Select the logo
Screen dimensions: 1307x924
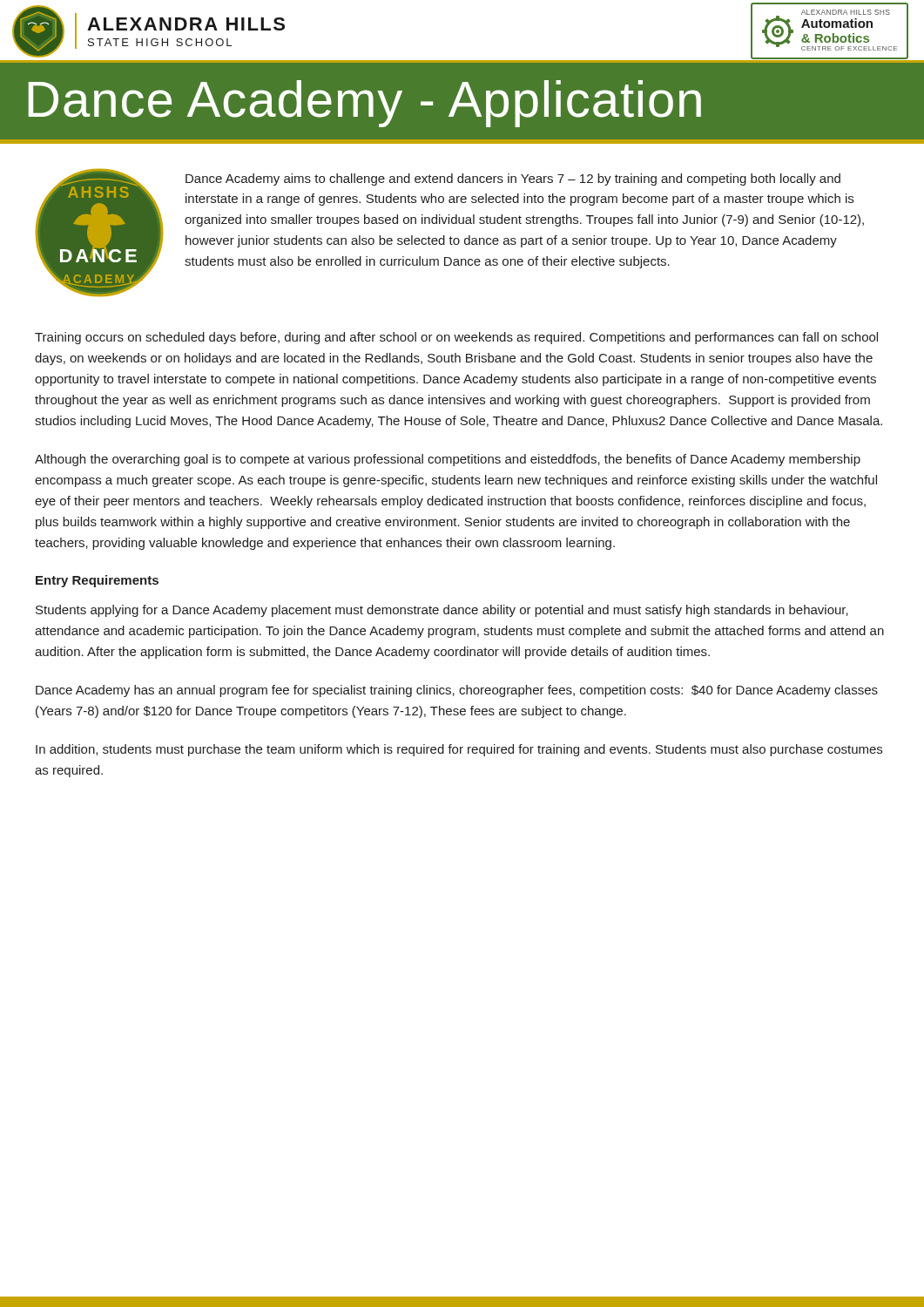tap(99, 234)
